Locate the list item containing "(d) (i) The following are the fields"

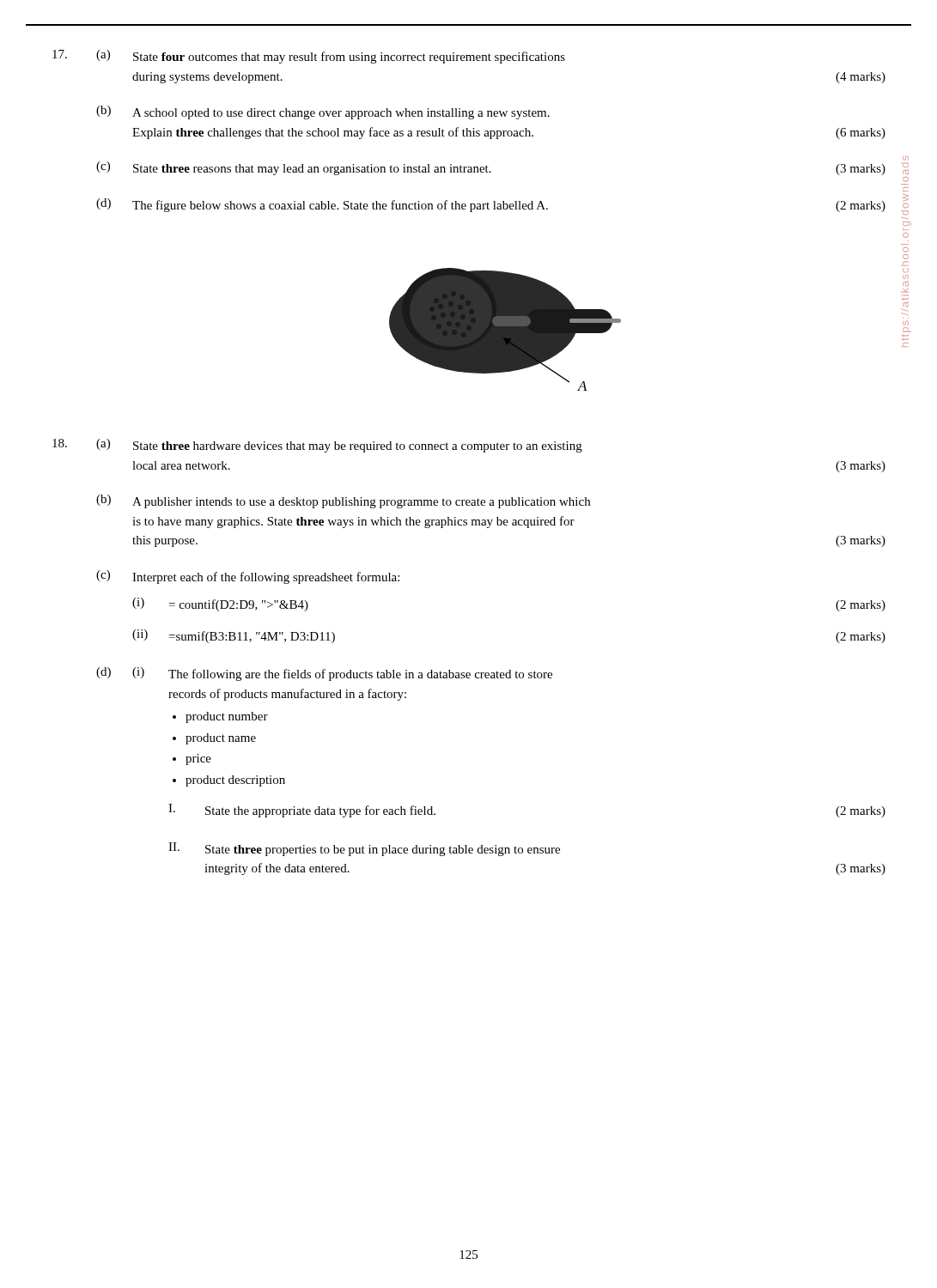(x=324, y=674)
